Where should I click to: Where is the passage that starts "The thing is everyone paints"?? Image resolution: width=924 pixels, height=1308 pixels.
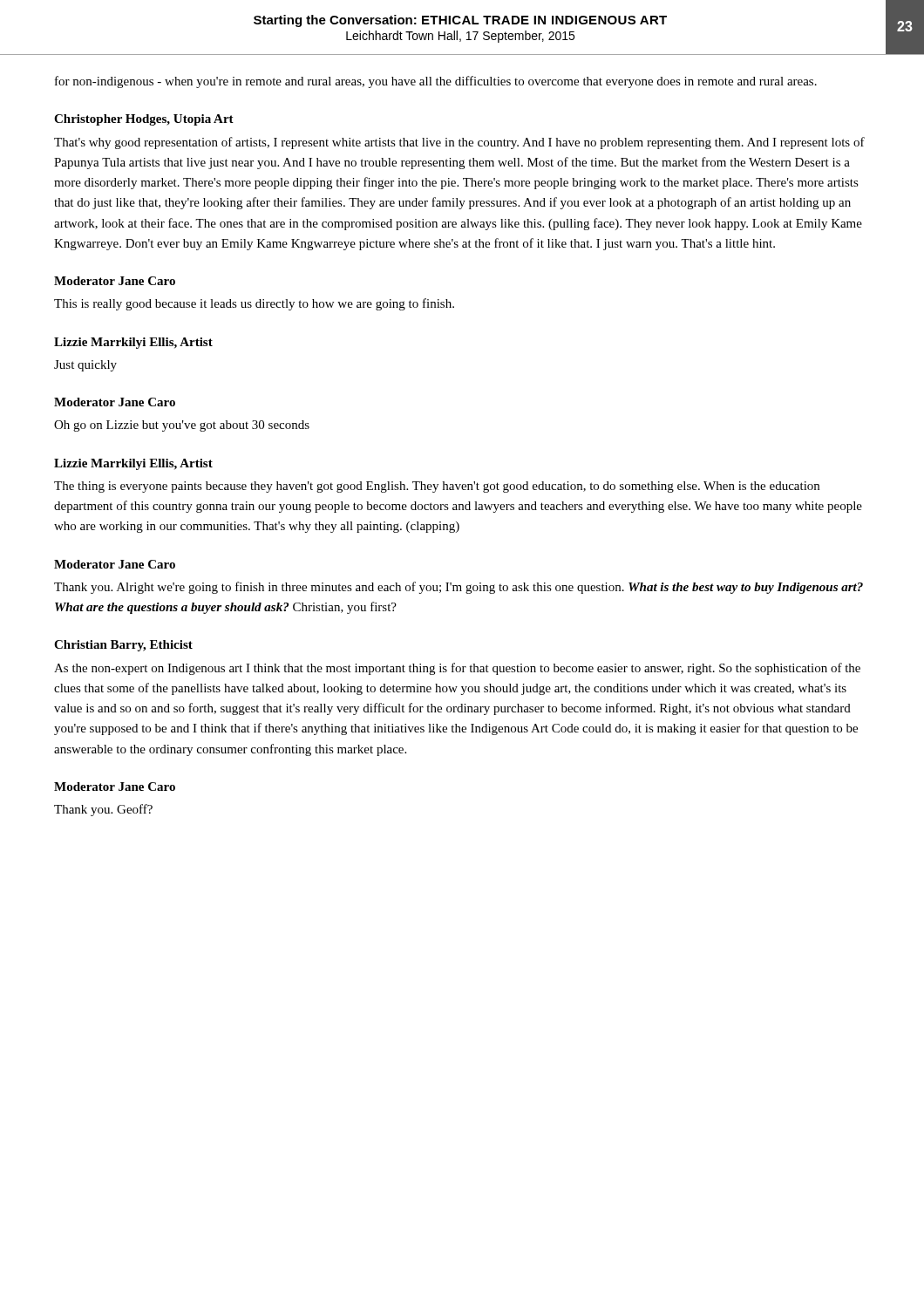coord(458,506)
